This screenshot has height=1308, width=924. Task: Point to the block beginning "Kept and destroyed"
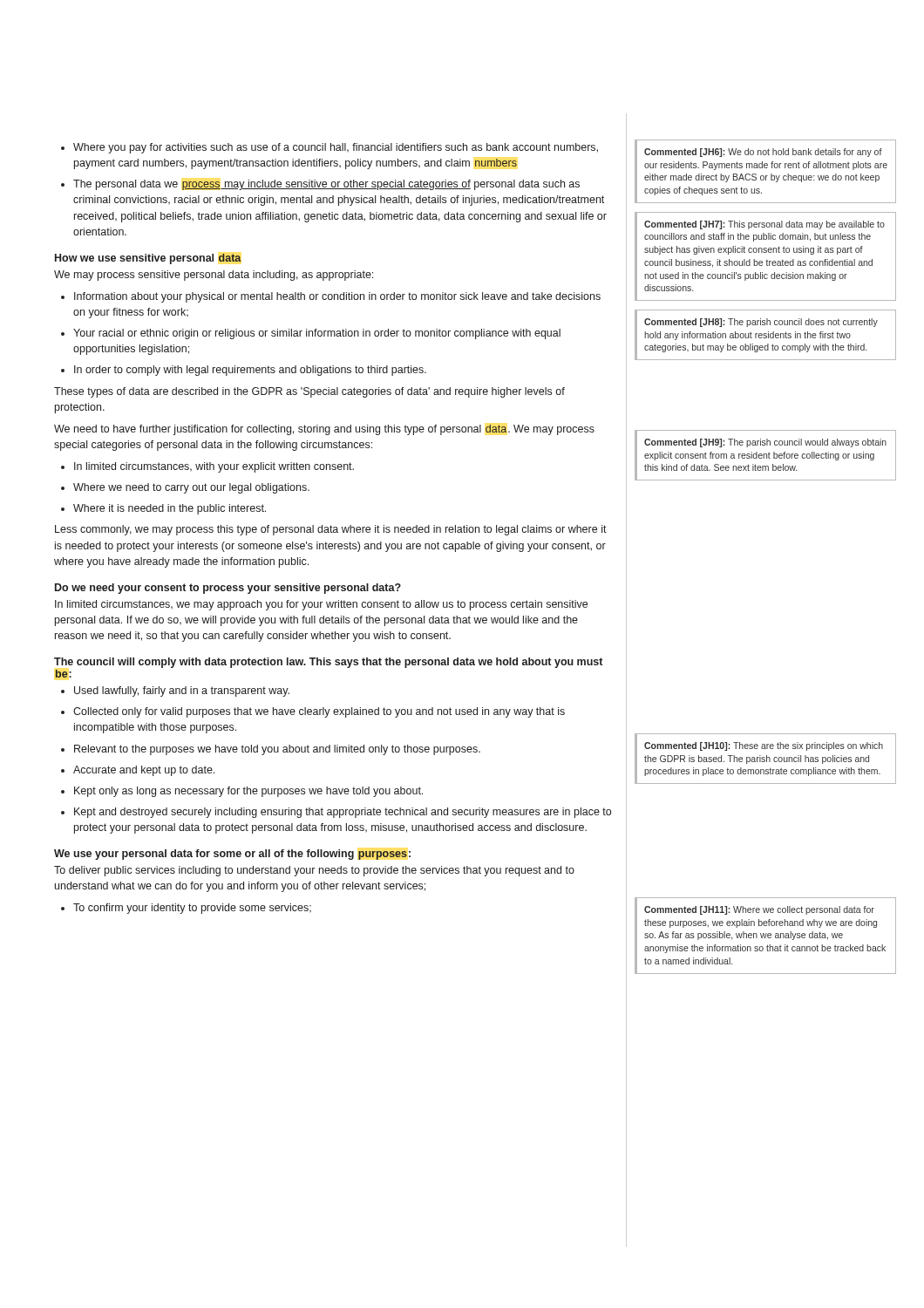pyautogui.click(x=333, y=820)
